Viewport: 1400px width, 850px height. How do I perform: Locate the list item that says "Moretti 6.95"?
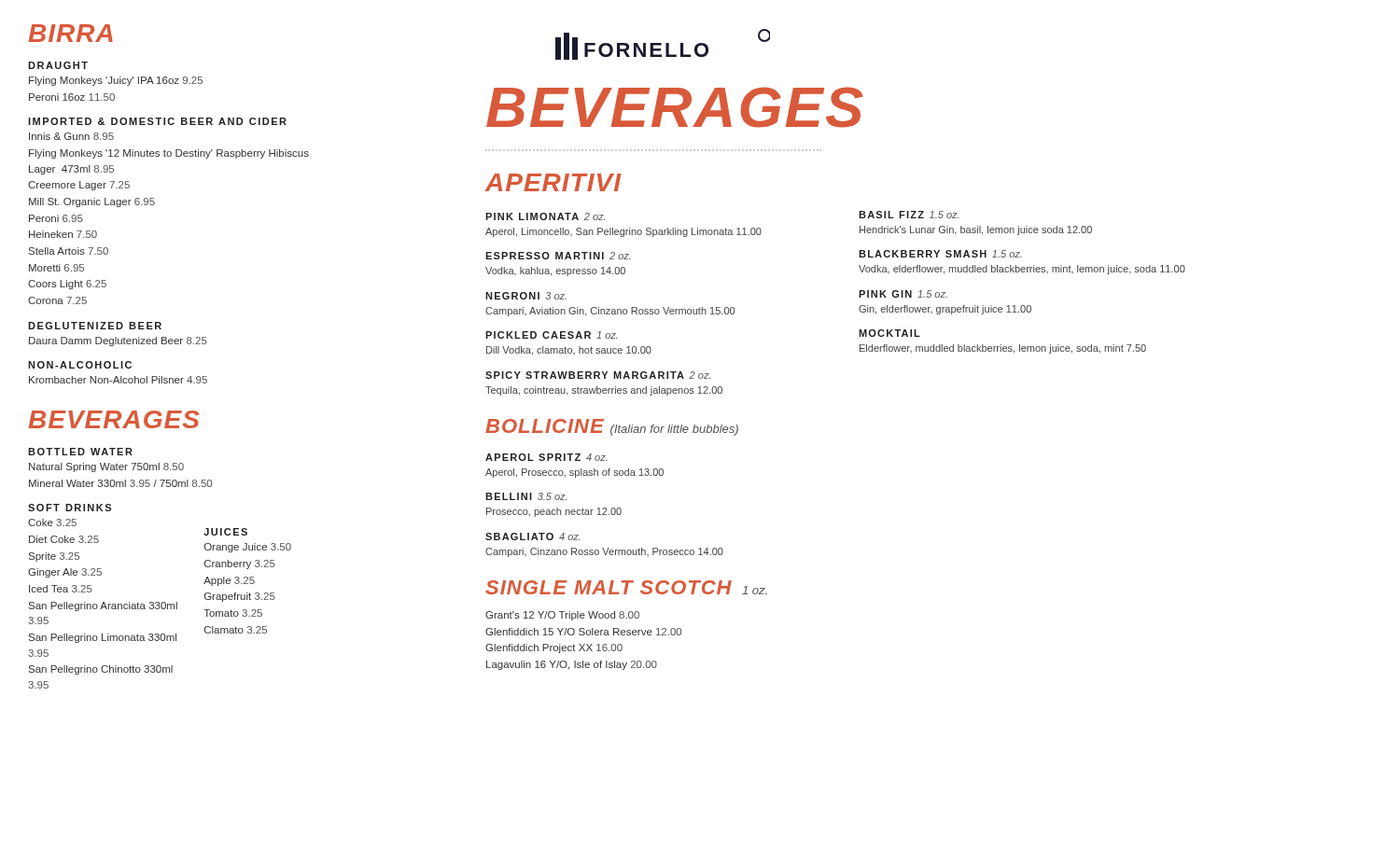pyautogui.click(x=56, y=268)
